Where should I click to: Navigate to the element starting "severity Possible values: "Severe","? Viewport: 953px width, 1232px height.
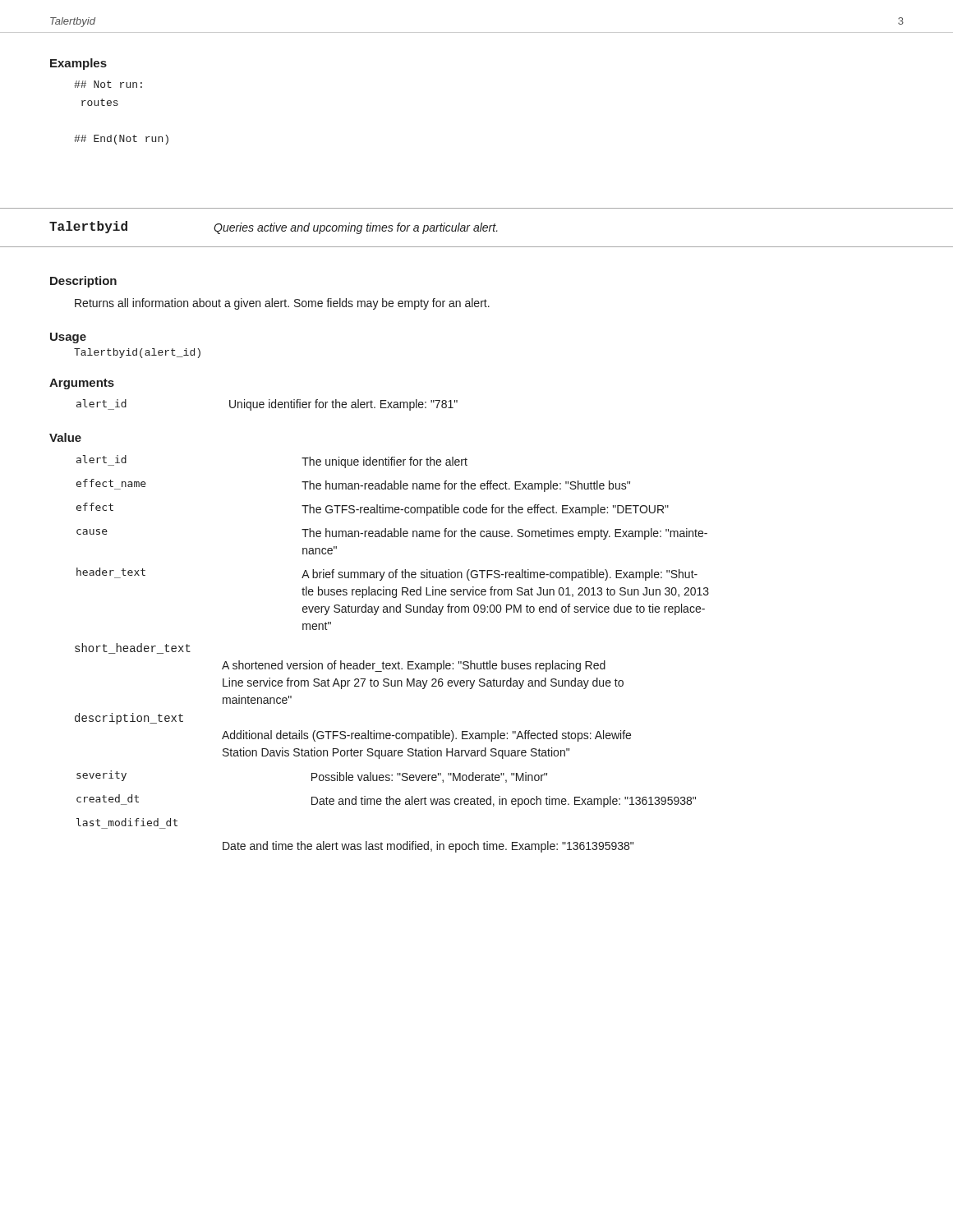(x=489, y=810)
